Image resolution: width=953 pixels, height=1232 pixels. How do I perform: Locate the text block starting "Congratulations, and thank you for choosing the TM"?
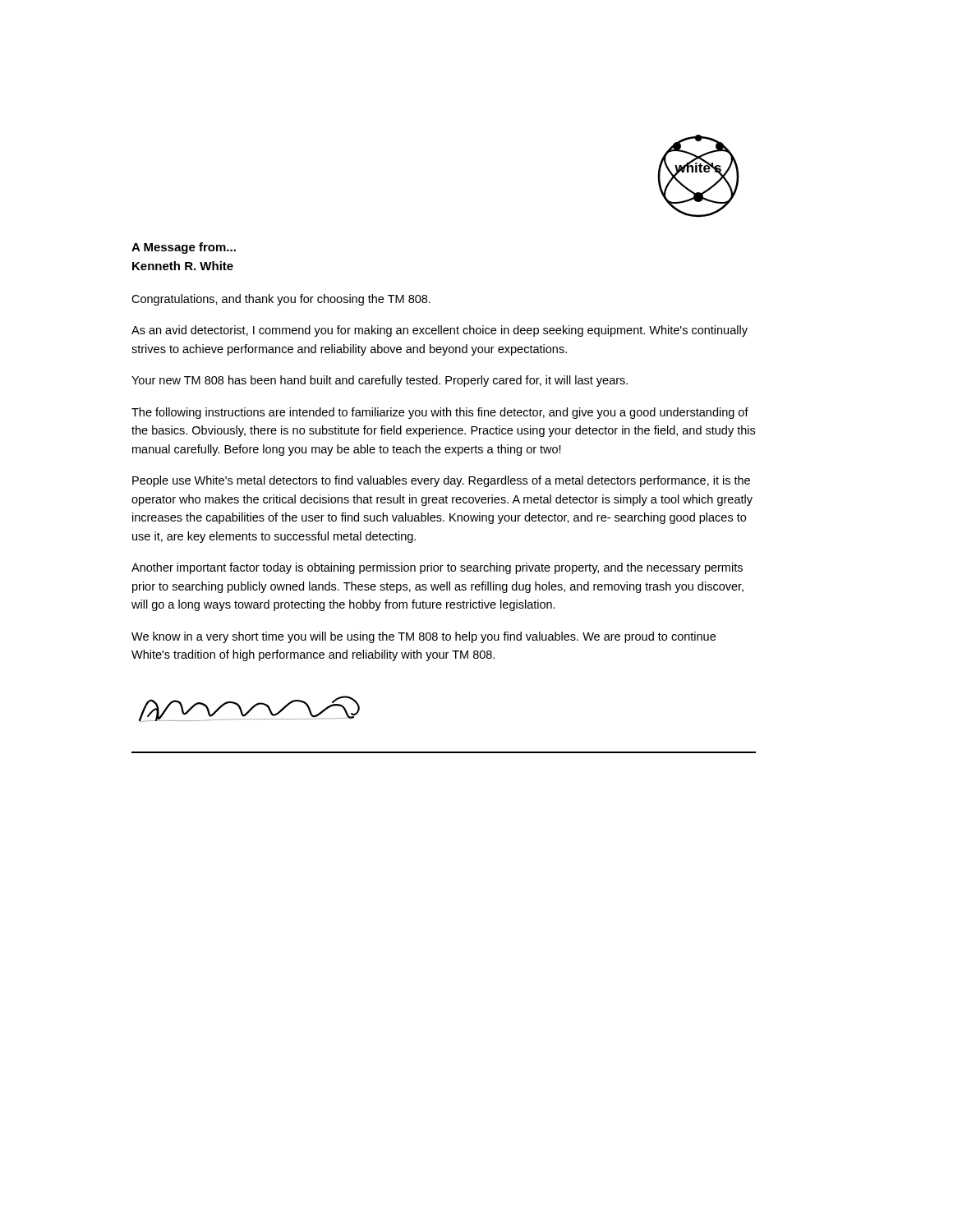281,299
